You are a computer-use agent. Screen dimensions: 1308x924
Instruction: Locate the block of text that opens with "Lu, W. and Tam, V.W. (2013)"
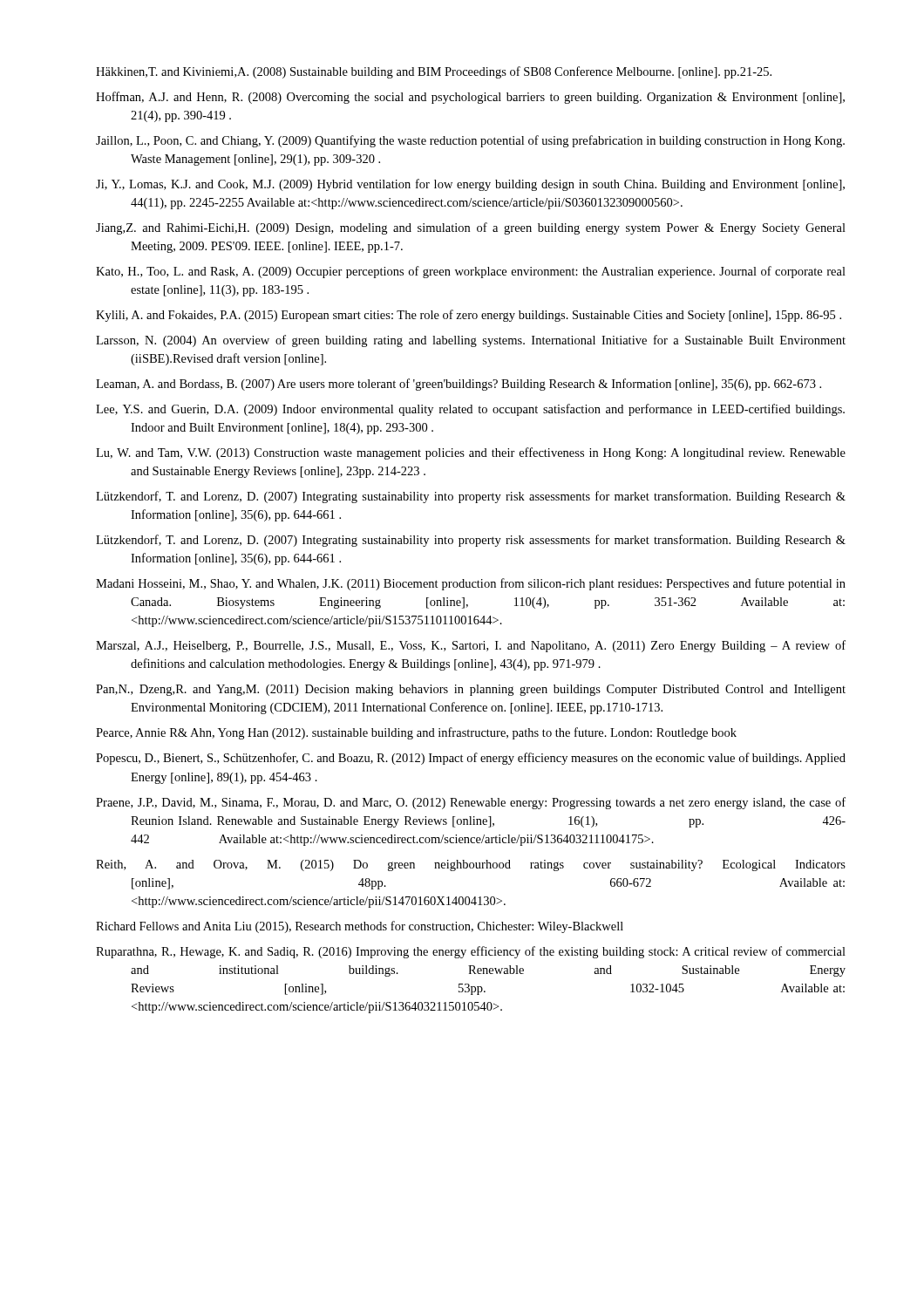pyautogui.click(x=471, y=462)
